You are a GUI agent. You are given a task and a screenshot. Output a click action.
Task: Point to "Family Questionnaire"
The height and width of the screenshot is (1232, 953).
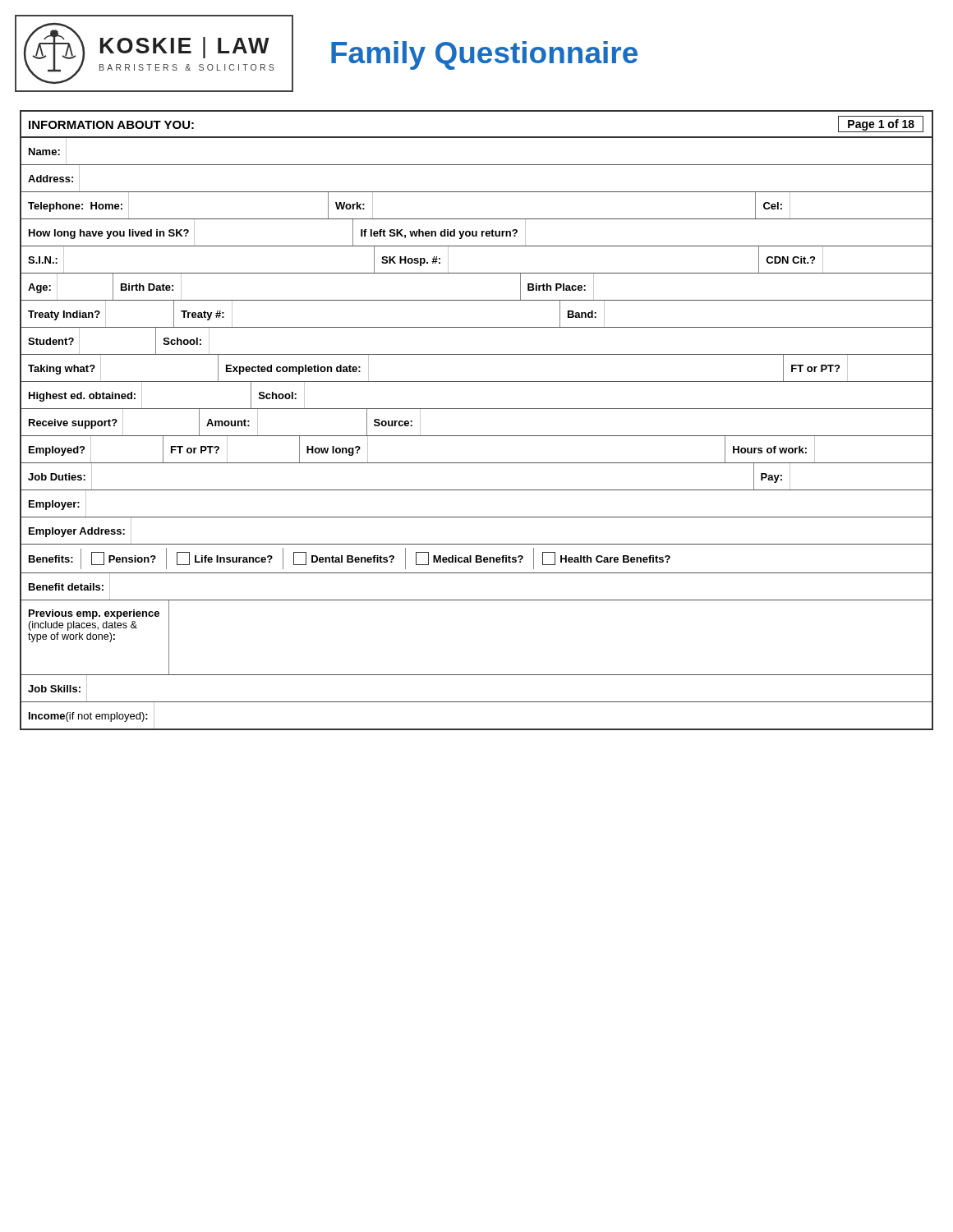tap(484, 53)
